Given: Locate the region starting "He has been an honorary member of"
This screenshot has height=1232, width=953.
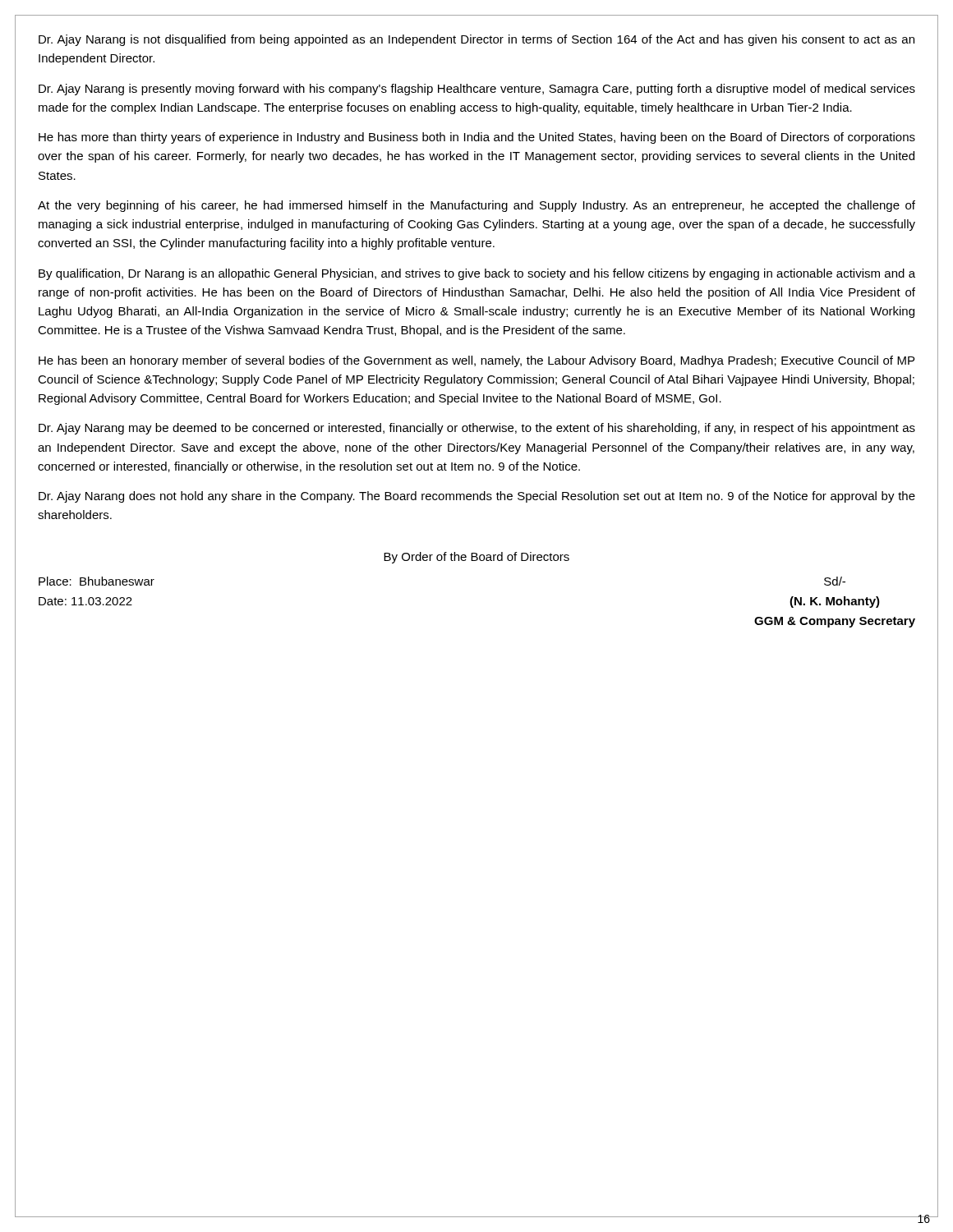Looking at the screenshot, I should [476, 379].
